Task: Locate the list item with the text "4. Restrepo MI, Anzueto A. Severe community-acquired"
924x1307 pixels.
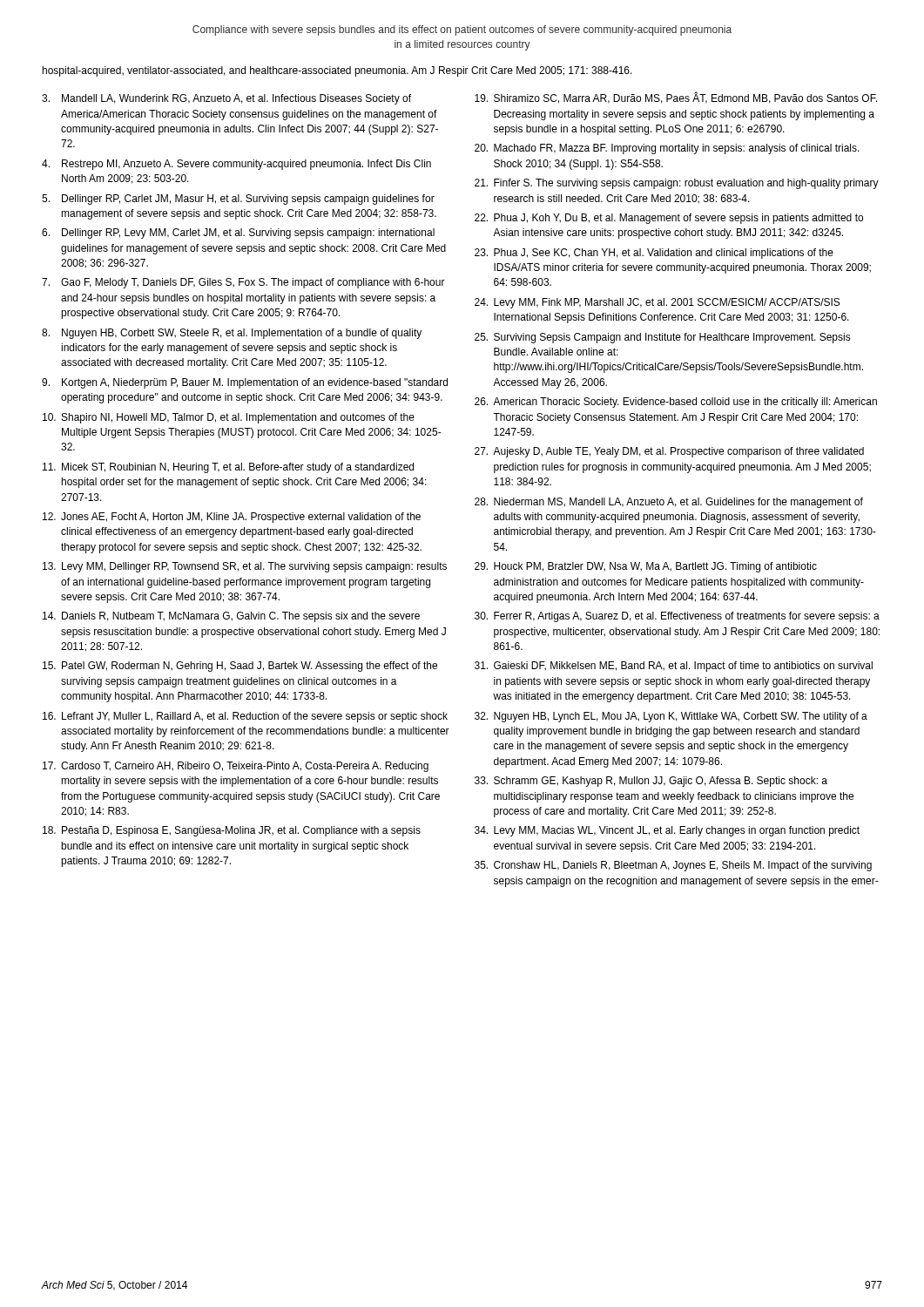Action: (246, 172)
